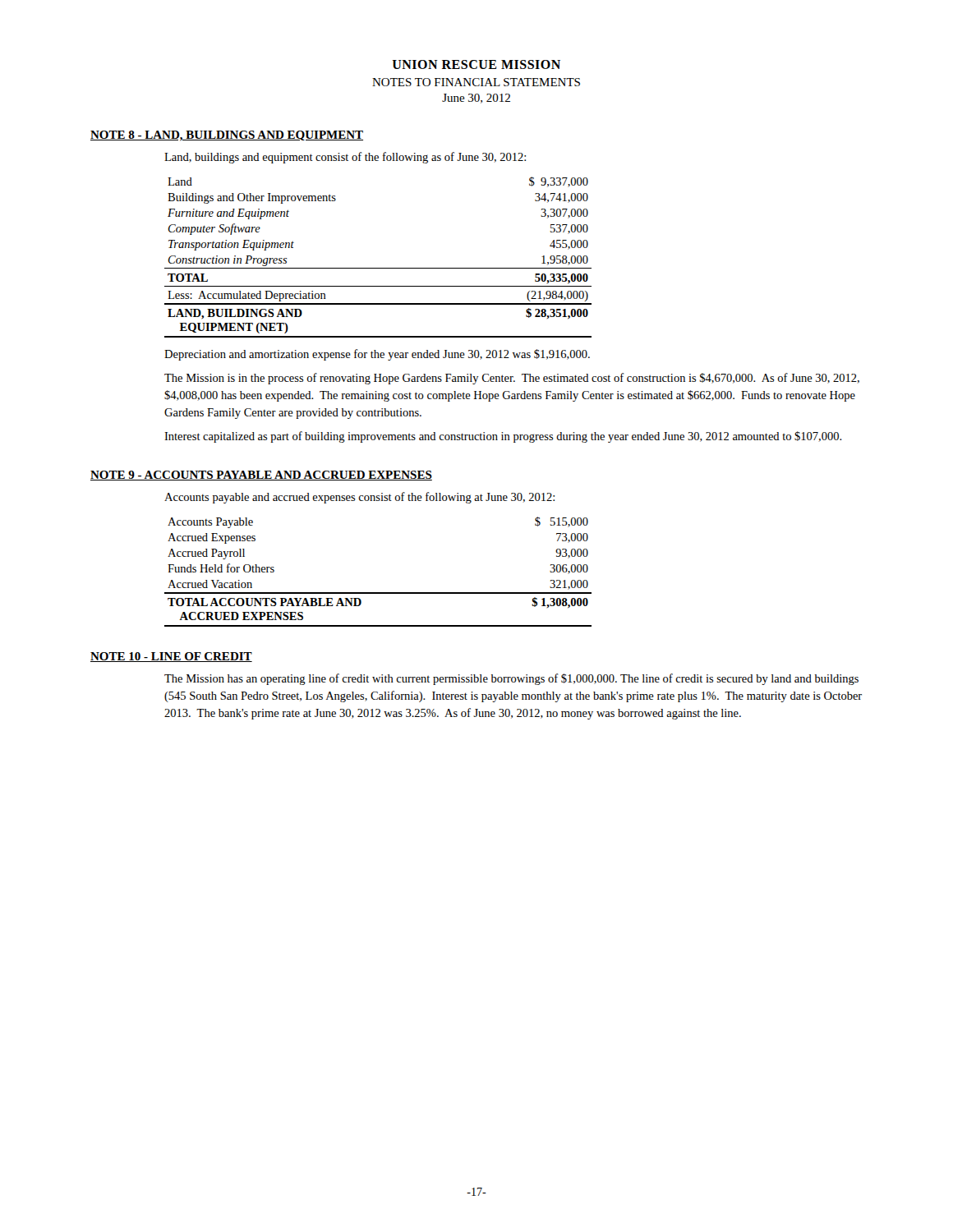The width and height of the screenshot is (953, 1232).
Task: Point to the text starting "Land, buildings and equipment consist"
Action: 346,157
